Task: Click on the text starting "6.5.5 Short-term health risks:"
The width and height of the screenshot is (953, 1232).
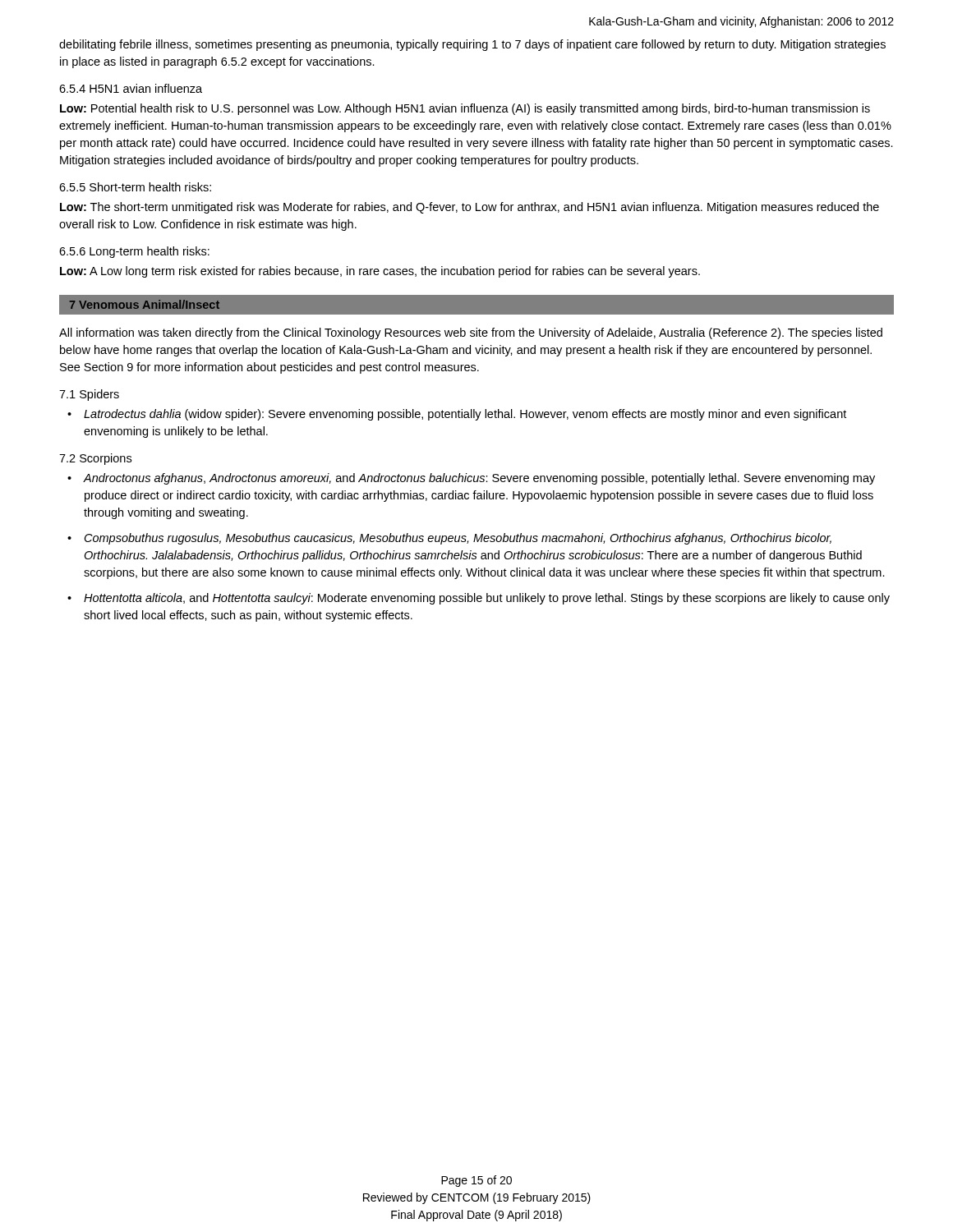Action: [136, 187]
